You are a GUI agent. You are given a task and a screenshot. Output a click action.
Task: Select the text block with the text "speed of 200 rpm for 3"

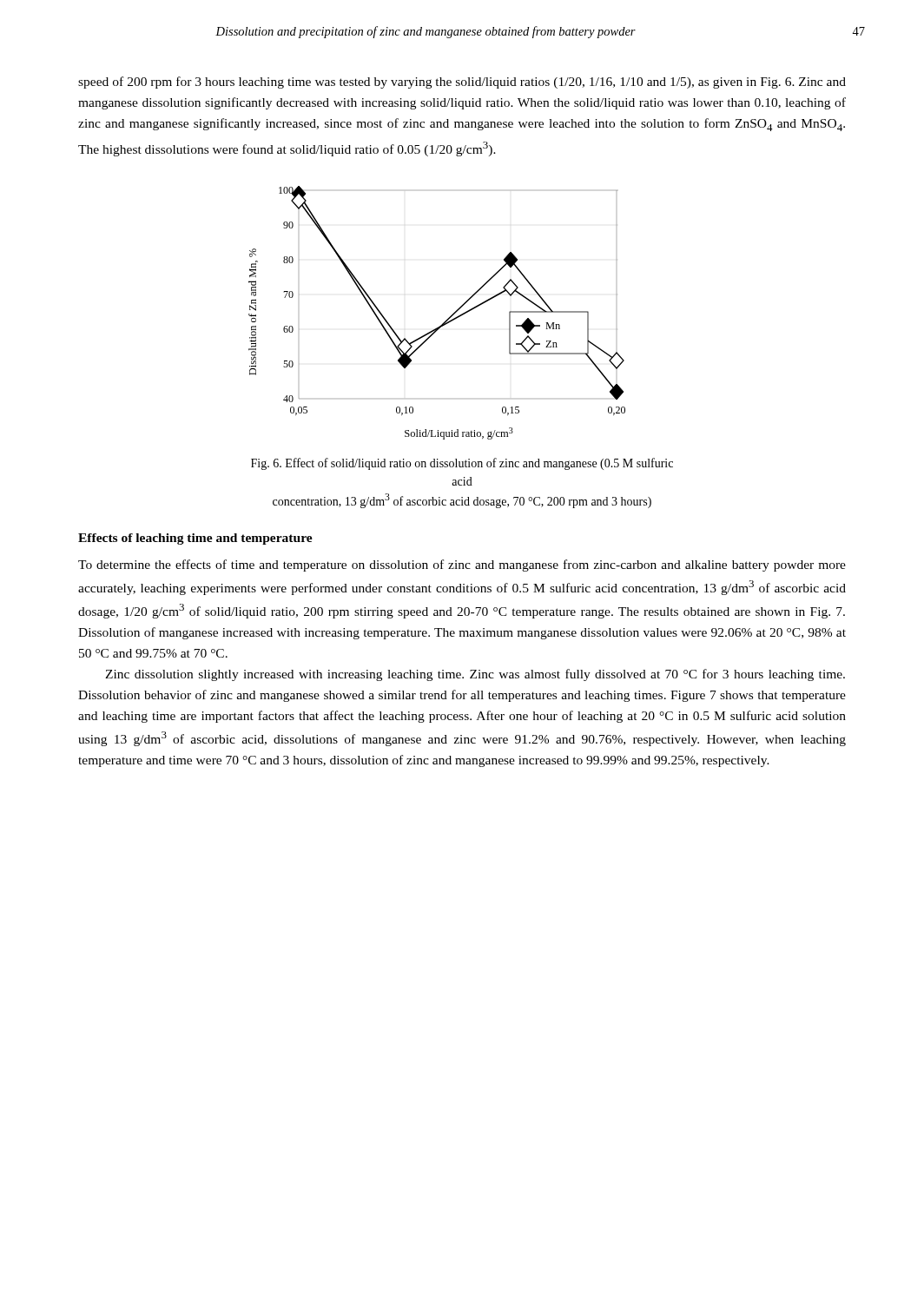point(462,116)
